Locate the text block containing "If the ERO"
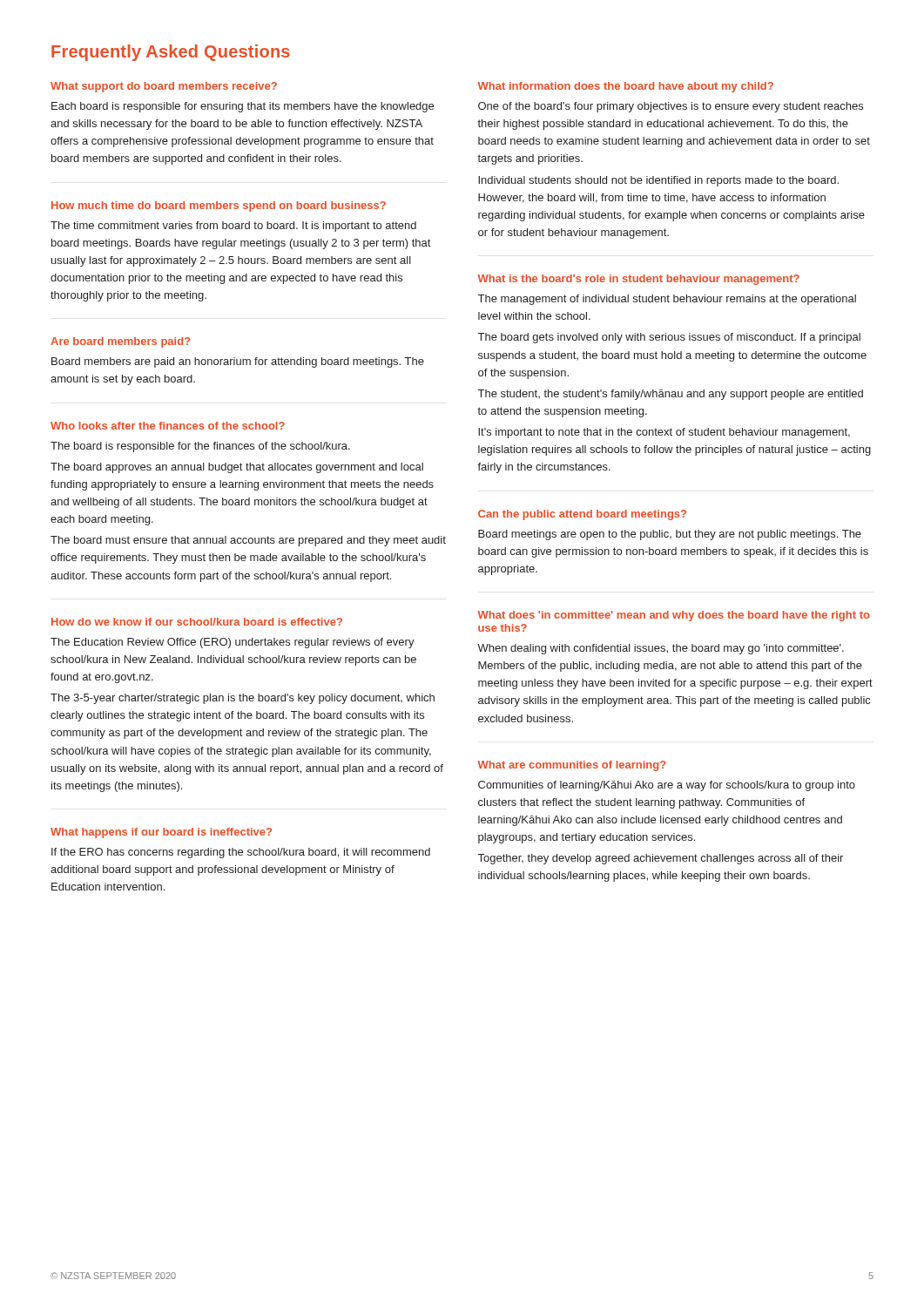 241,869
